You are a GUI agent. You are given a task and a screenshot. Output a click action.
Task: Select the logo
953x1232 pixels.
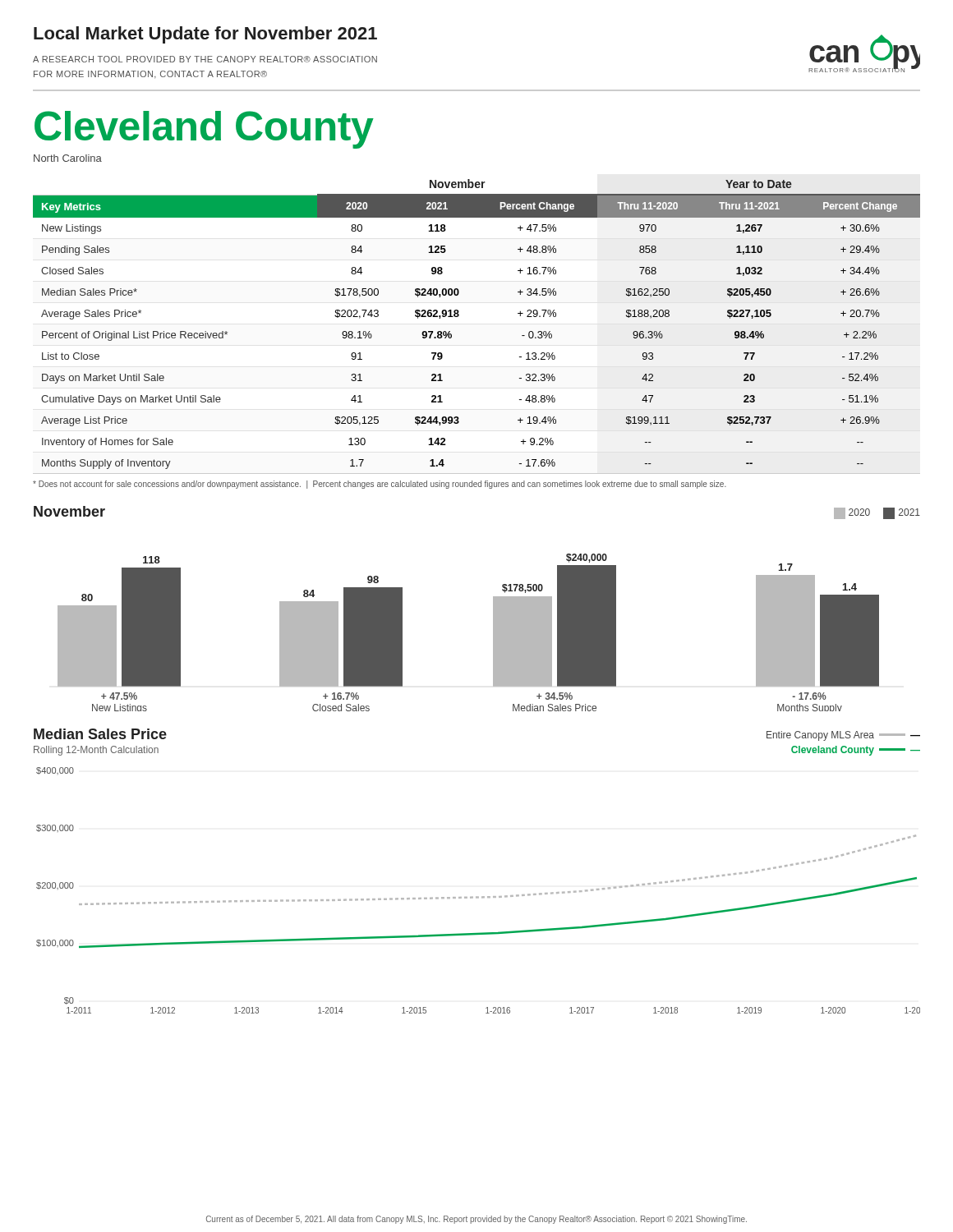pos(863,53)
